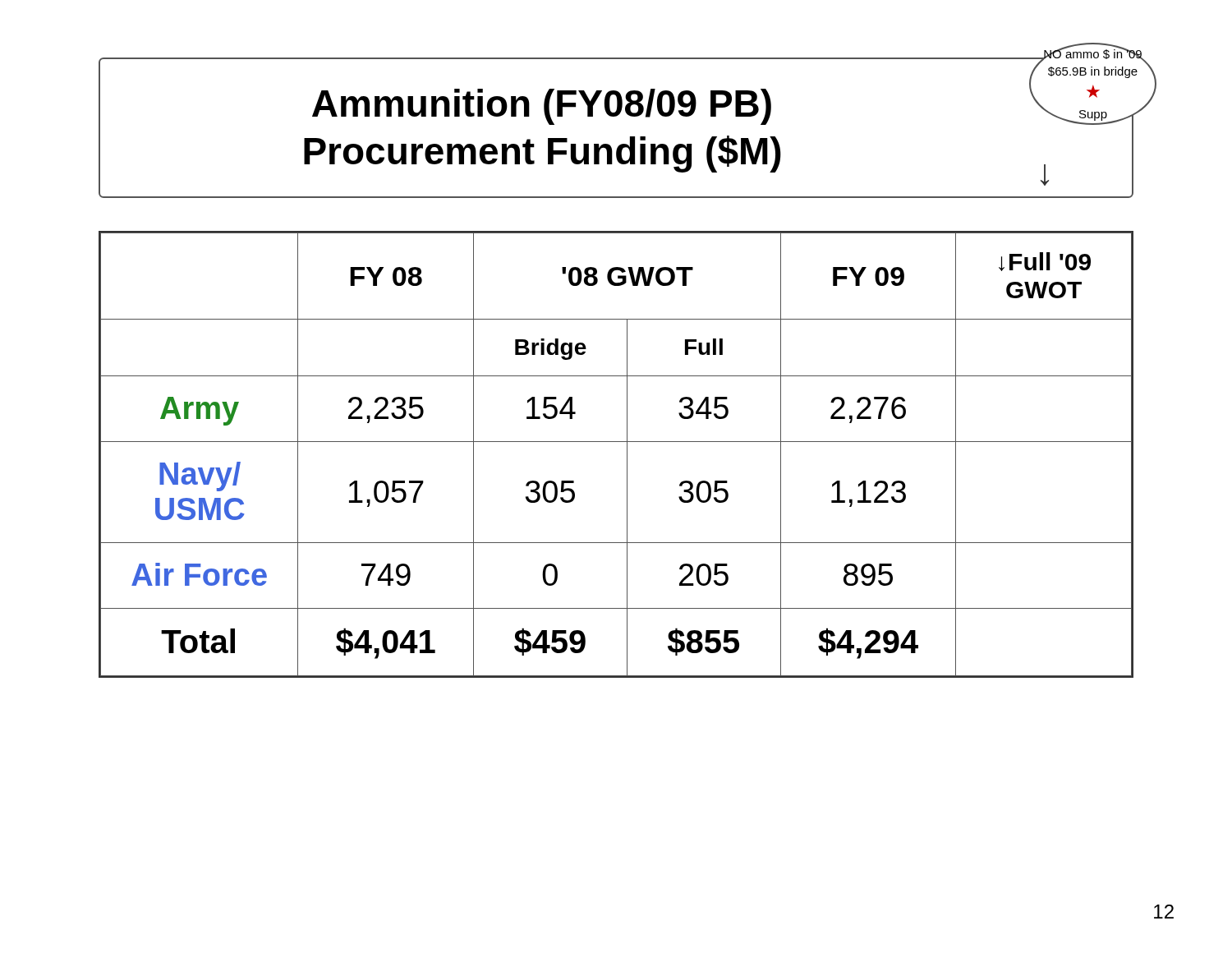Find the table that mentions "Air Force"
Screen dimensions: 953x1232
pos(616,454)
